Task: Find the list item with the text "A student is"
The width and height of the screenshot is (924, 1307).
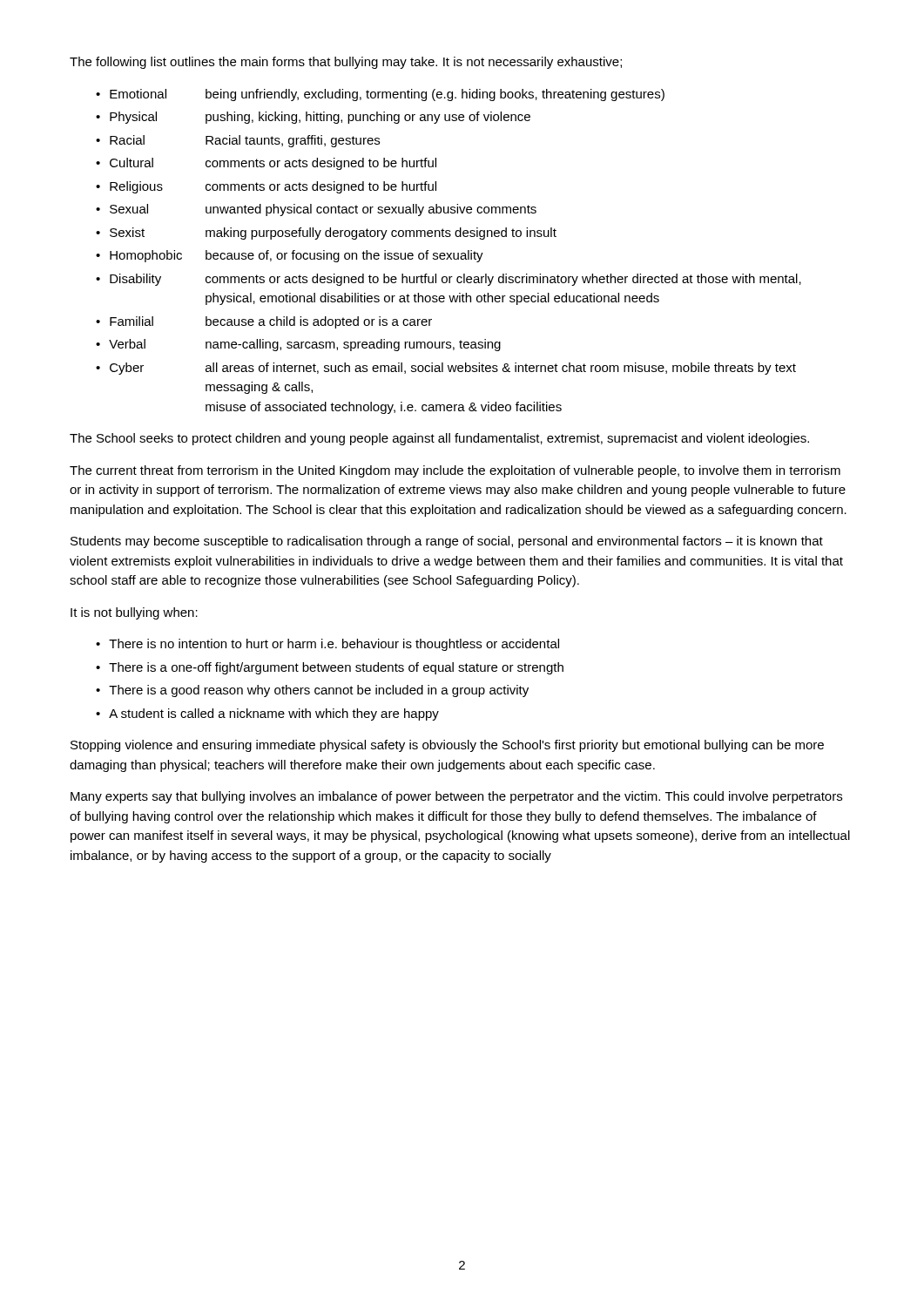Action: coord(274,714)
